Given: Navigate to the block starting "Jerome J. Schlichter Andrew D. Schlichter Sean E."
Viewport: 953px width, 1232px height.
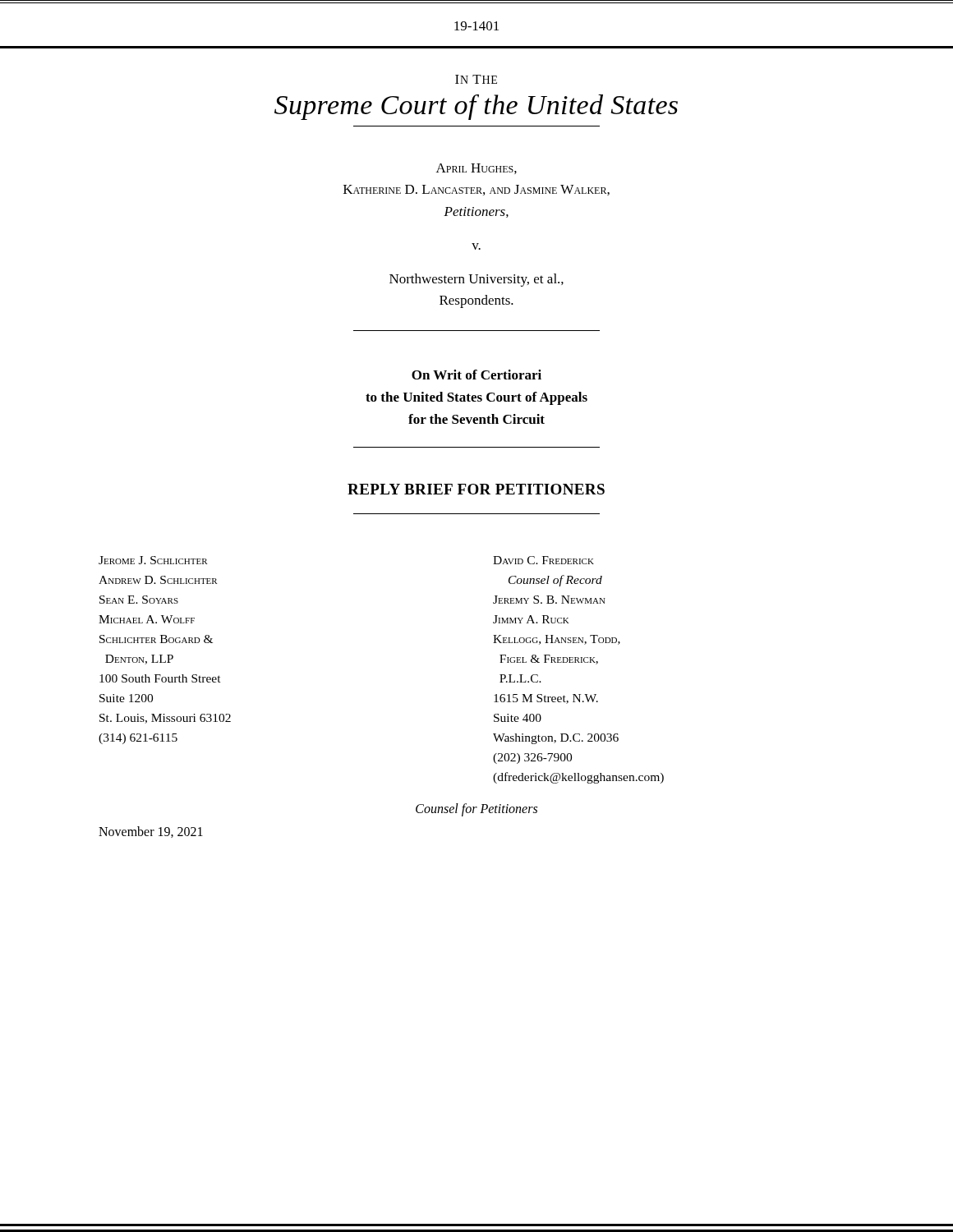Looking at the screenshot, I should click(x=153, y=560).
